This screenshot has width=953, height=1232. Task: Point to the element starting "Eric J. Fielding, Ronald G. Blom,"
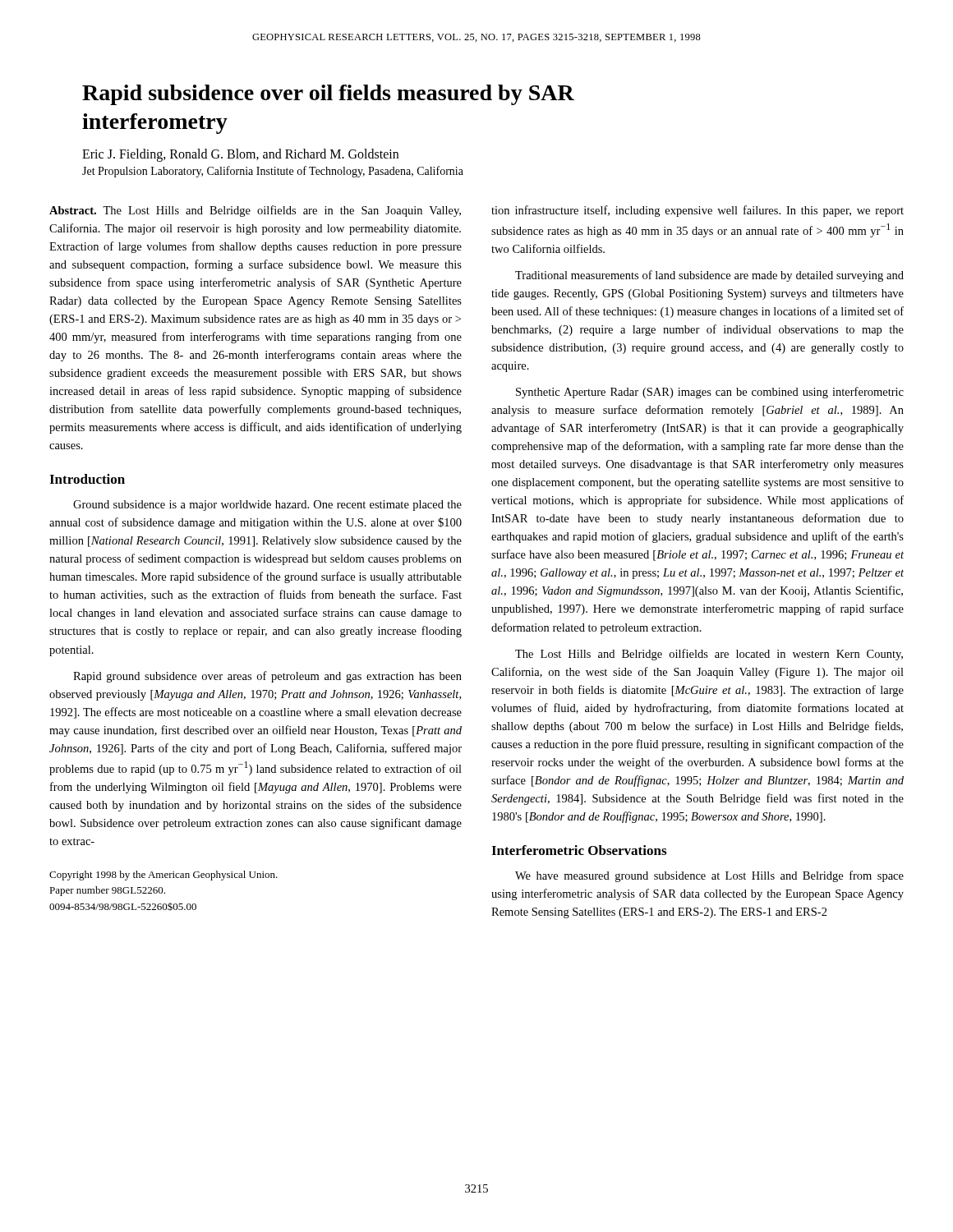pyautogui.click(x=241, y=154)
